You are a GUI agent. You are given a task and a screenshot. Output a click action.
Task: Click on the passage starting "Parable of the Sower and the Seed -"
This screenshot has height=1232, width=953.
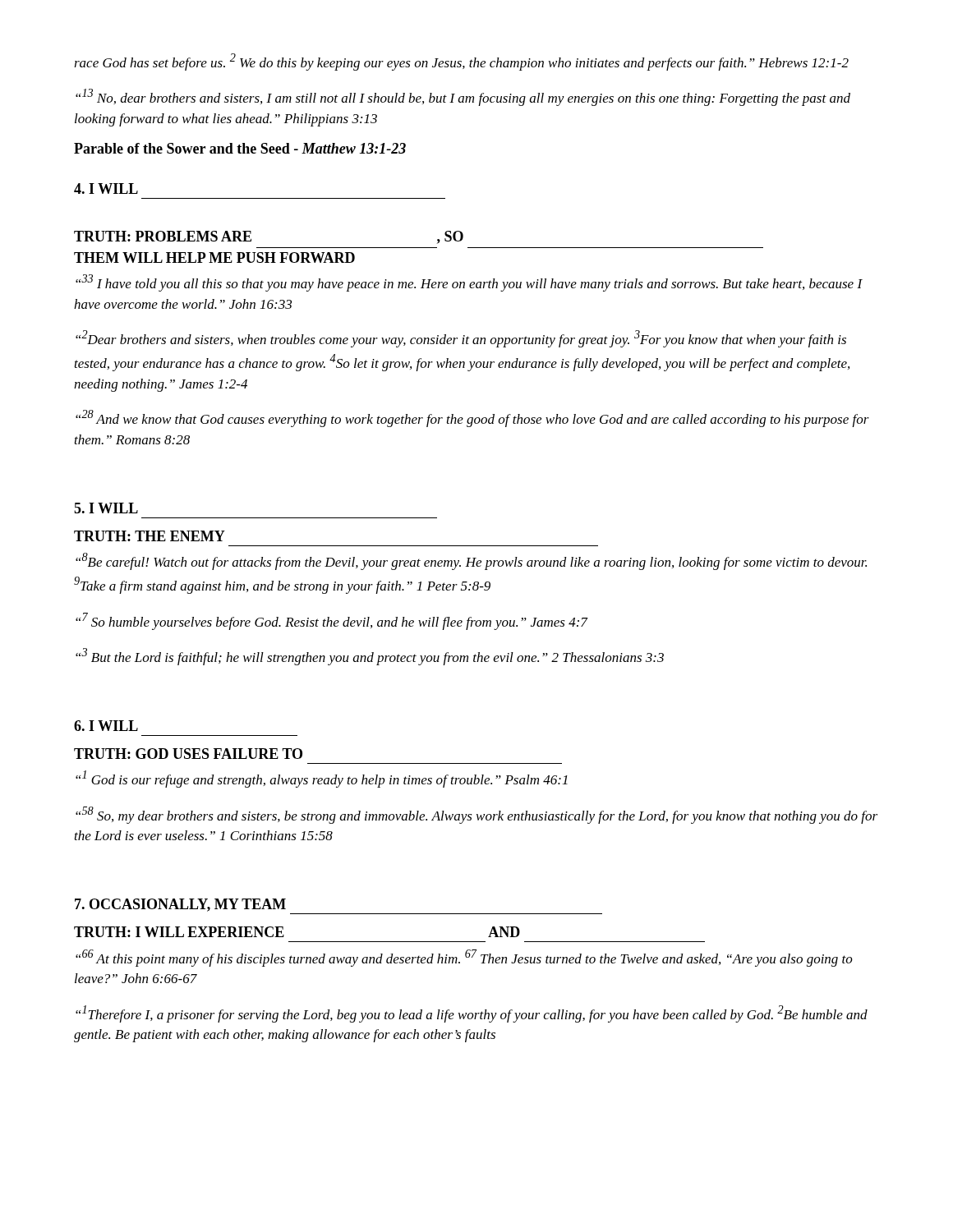[240, 149]
